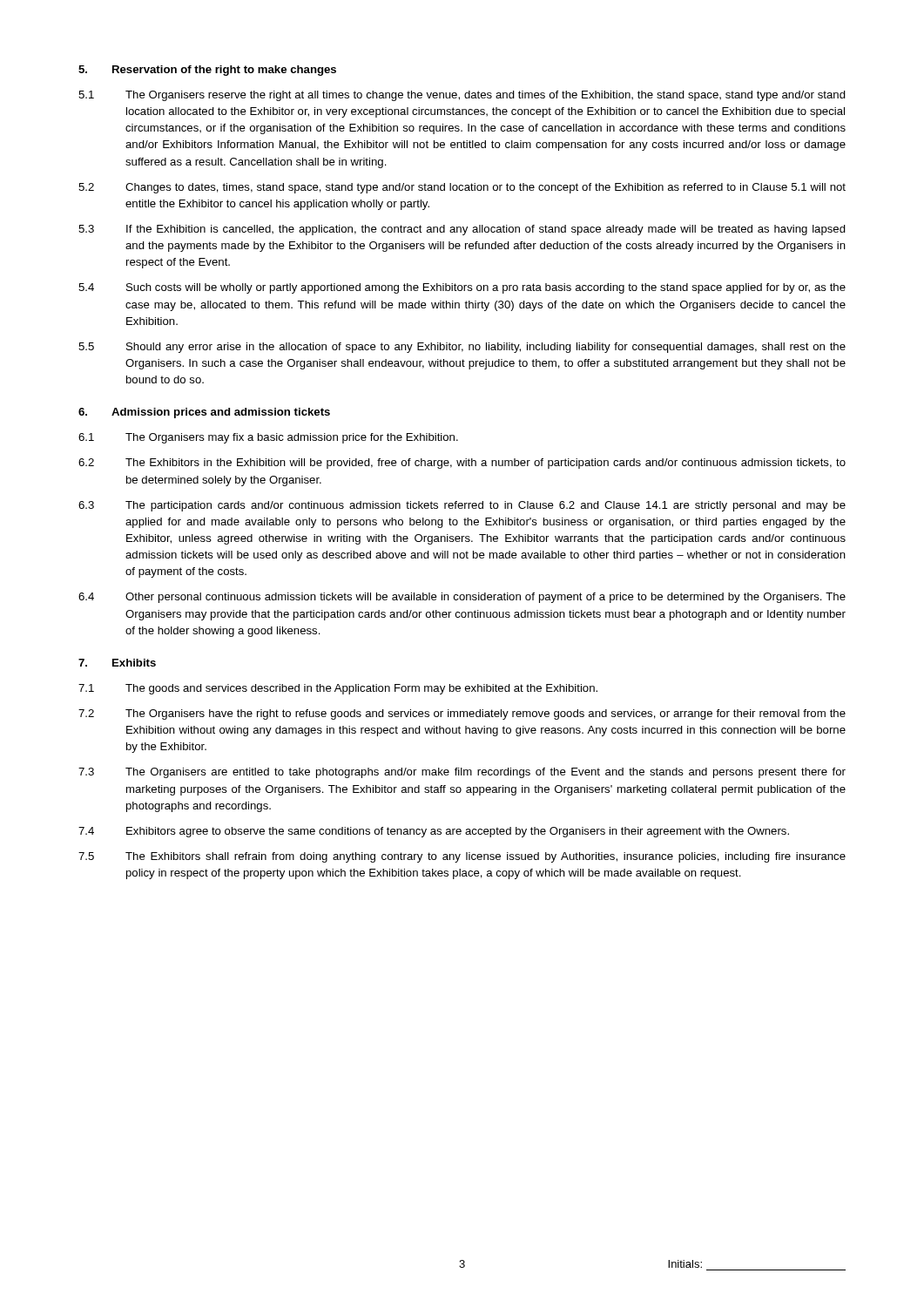Image resolution: width=924 pixels, height=1307 pixels.
Task: Locate the region starting "7.4 Exhibitors agree to observe the same"
Action: click(462, 831)
